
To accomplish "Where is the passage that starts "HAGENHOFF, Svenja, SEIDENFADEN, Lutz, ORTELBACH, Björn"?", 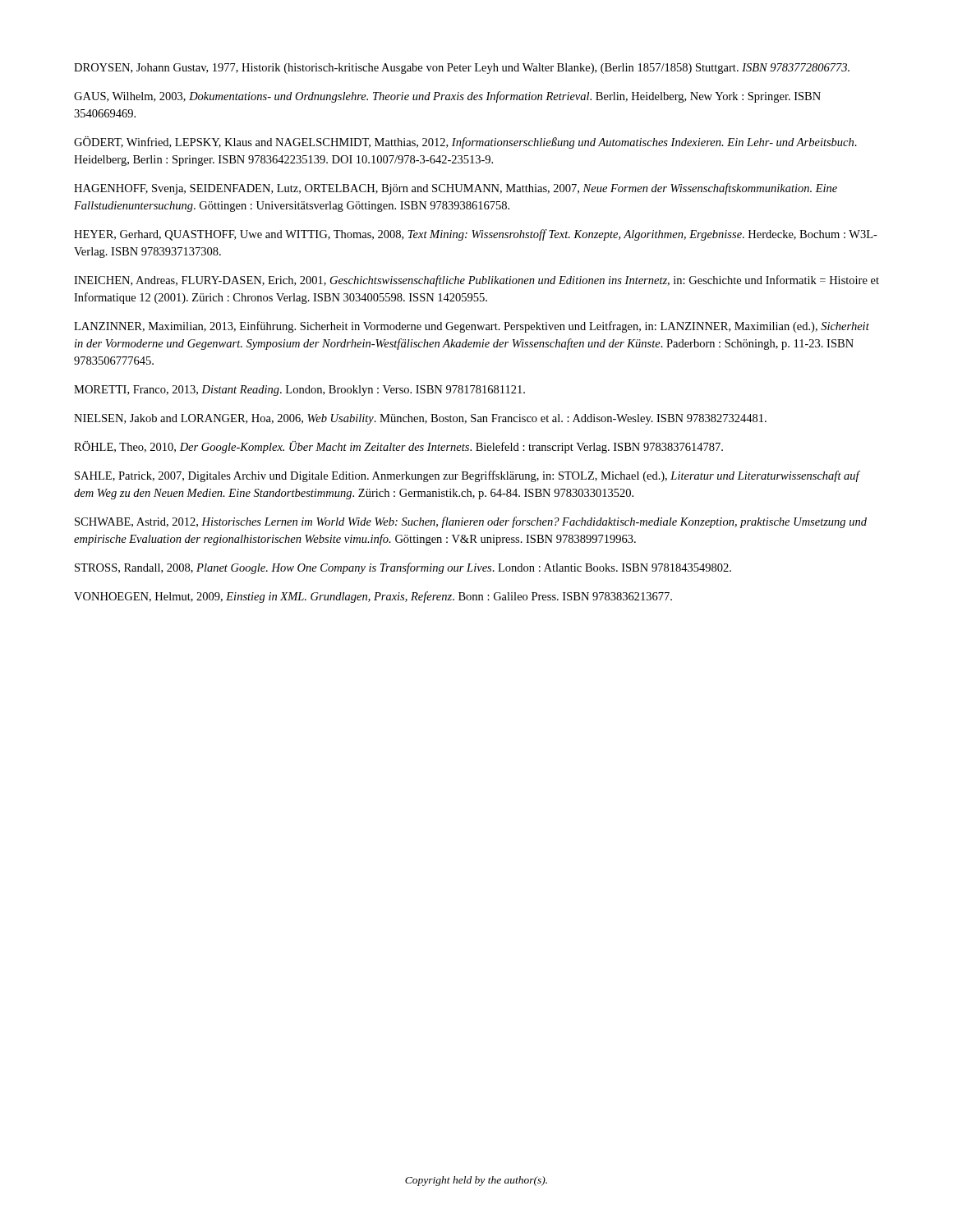I will pos(456,197).
